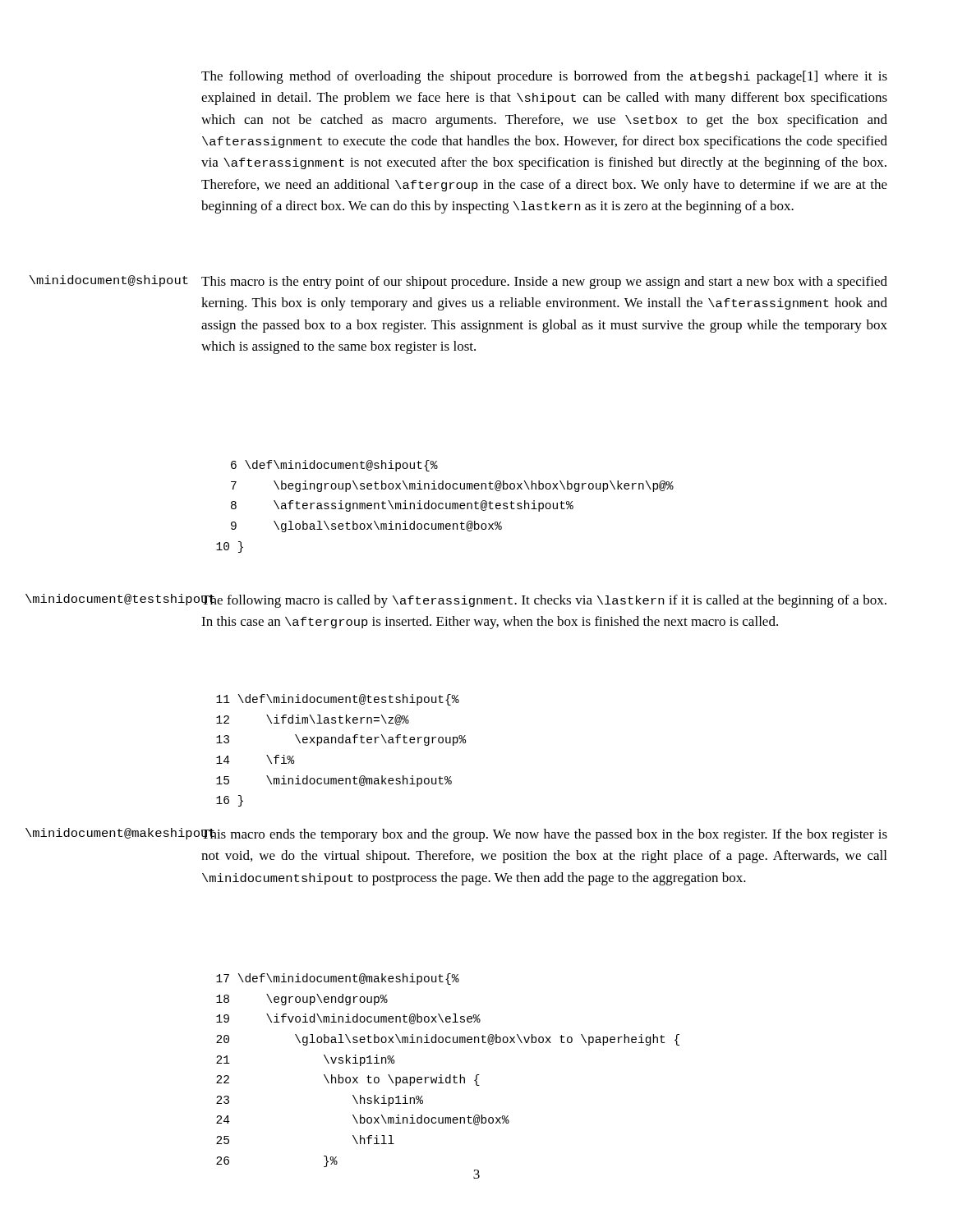This screenshot has height=1232, width=953.
Task: Select the text block with the text "\minidocument@testshipout The following macro is"
Action: [x=456, y=611]
